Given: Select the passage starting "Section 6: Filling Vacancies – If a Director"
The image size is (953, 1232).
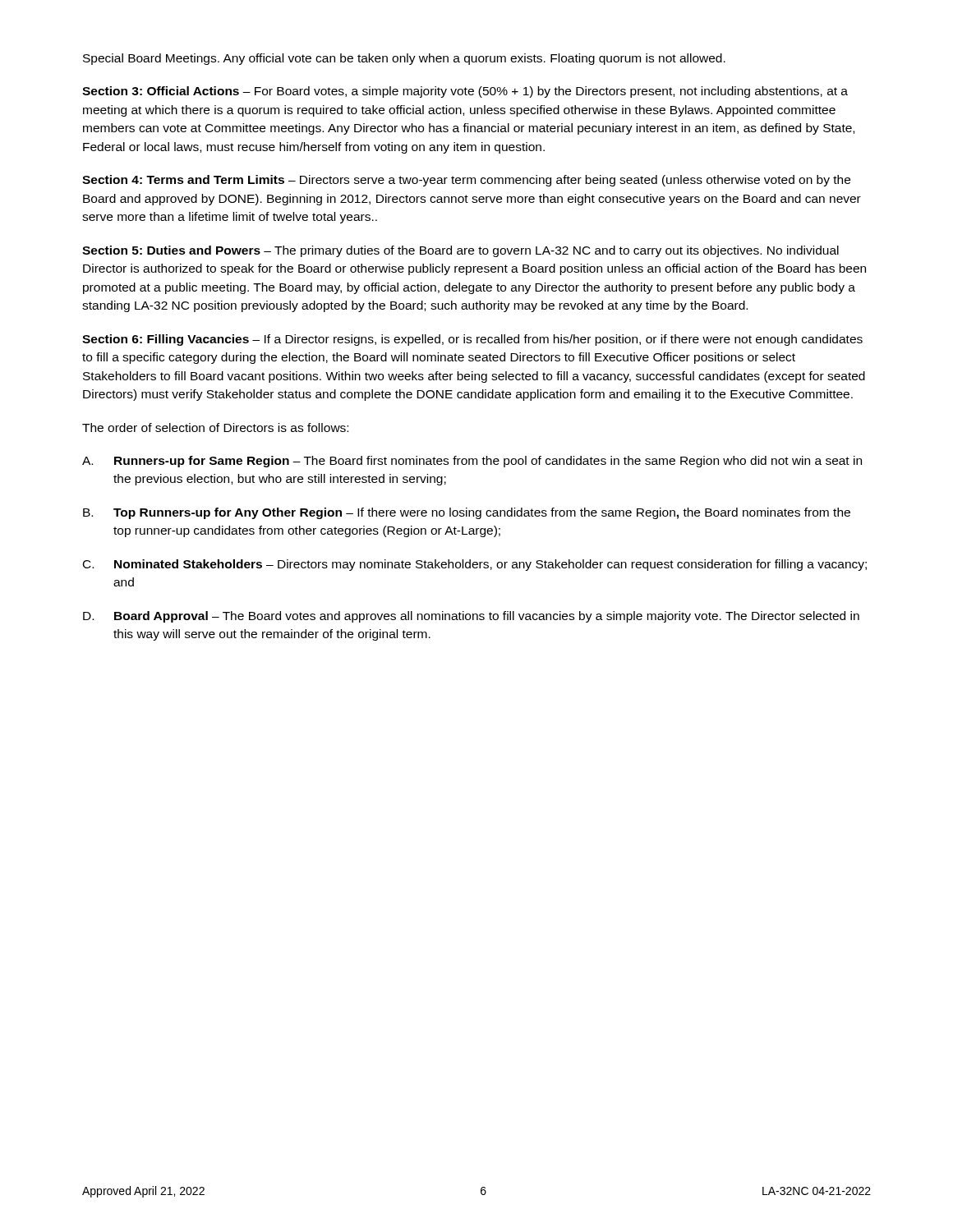Looking at the screenshot, I should [474, 366].
